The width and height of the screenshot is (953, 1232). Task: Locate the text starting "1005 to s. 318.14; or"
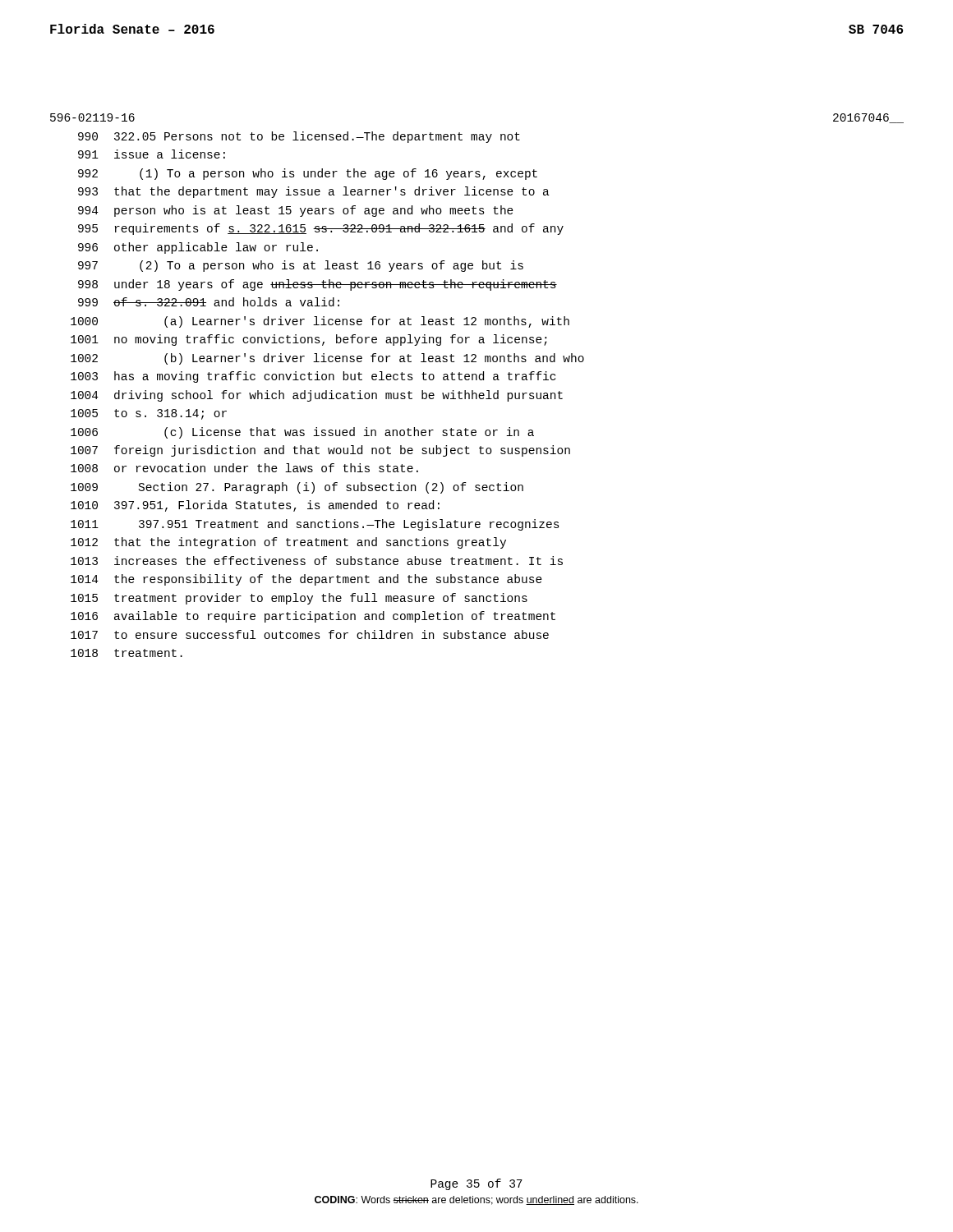(x=149, y=414)
